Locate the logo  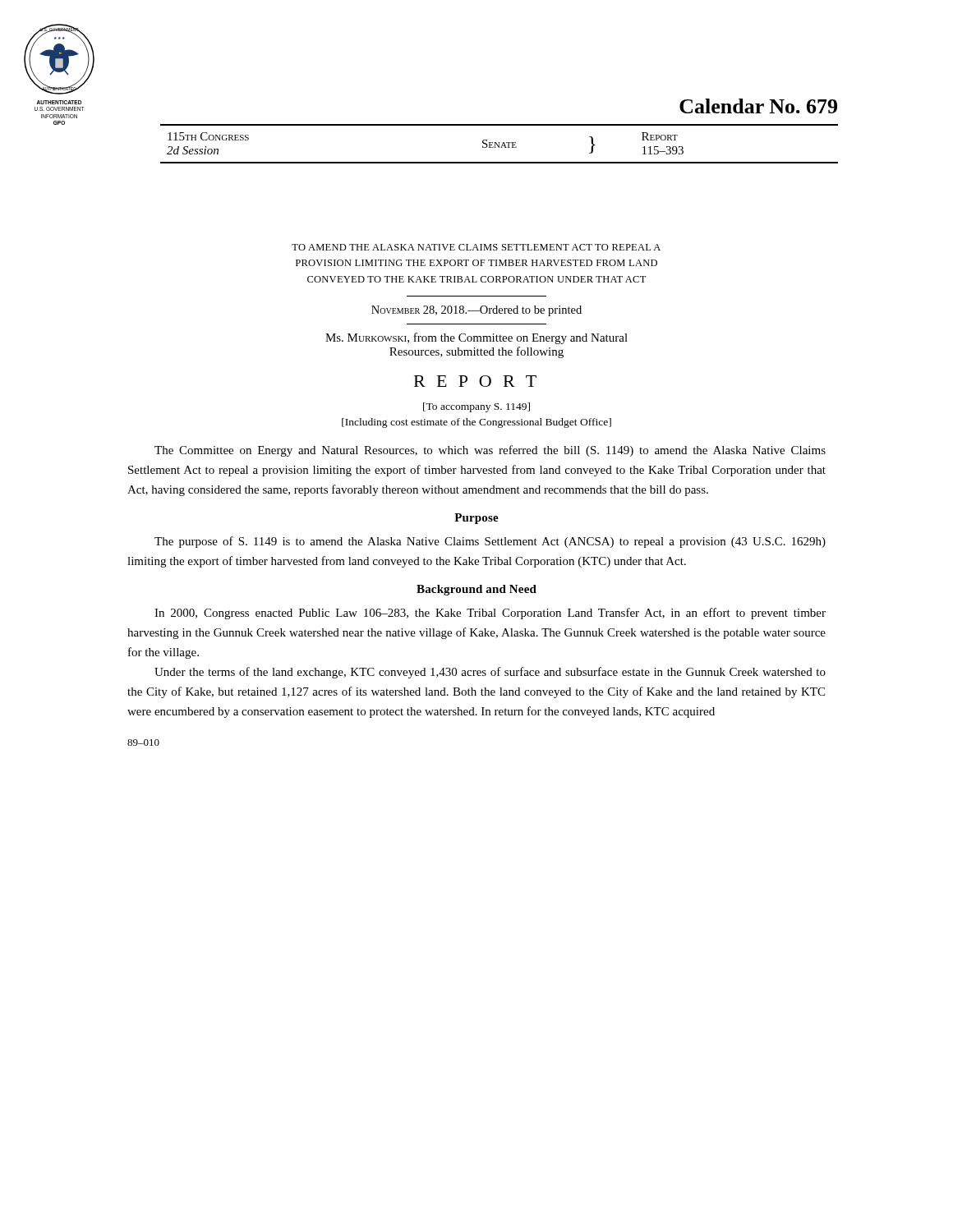click(59, 59)
